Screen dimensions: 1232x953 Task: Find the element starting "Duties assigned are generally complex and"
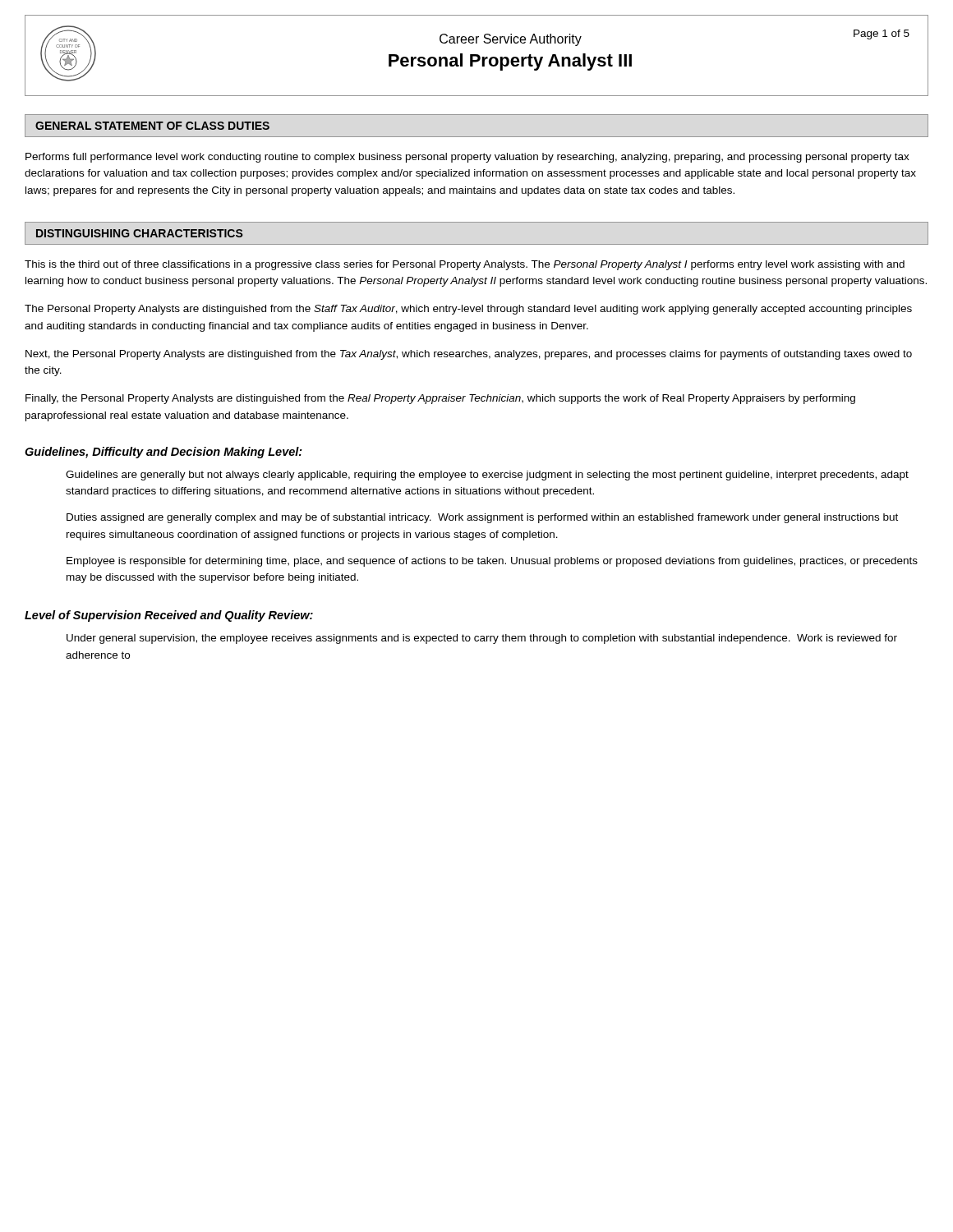(482, 526)
